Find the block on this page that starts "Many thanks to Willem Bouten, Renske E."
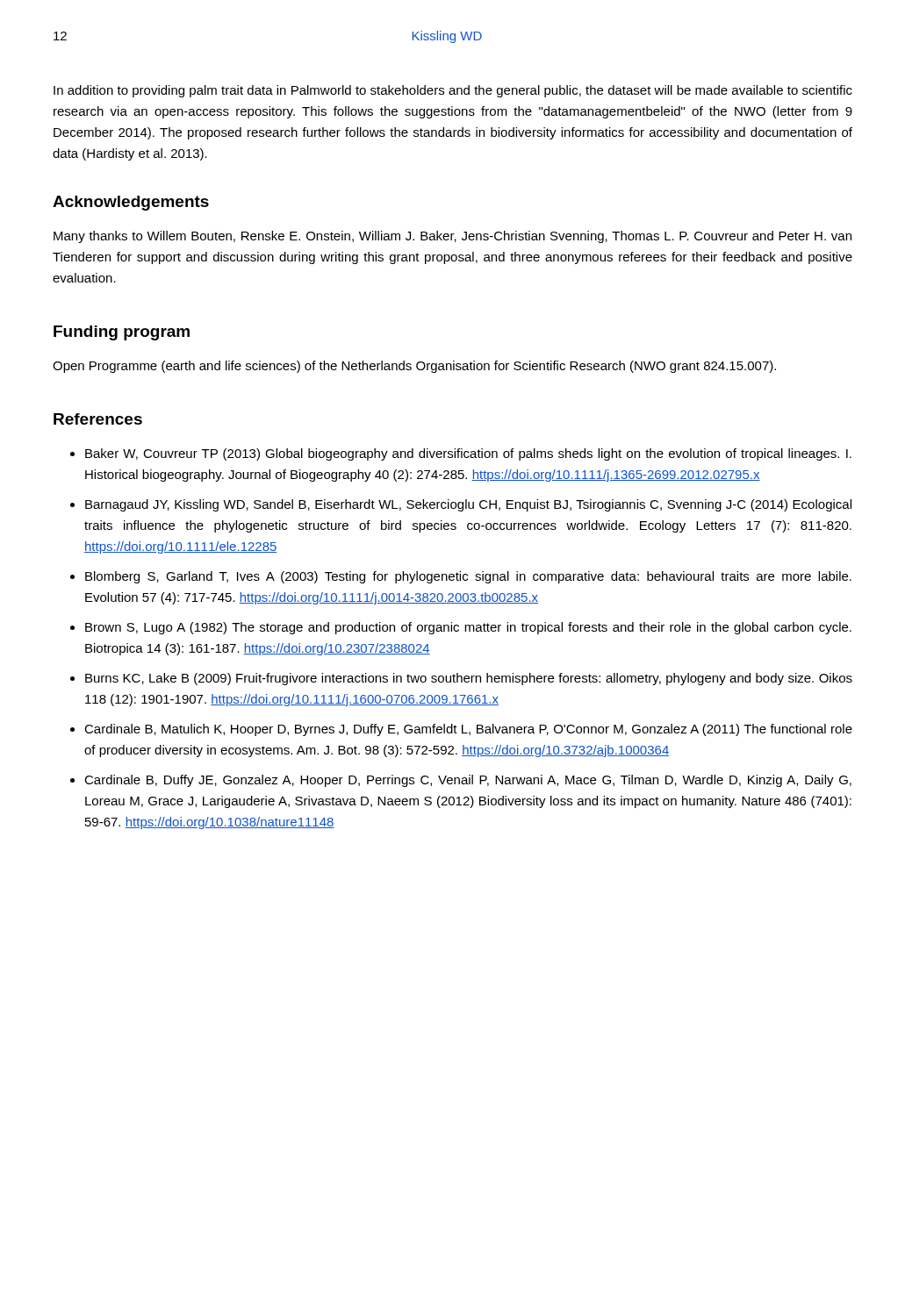 tap(452, 257)
